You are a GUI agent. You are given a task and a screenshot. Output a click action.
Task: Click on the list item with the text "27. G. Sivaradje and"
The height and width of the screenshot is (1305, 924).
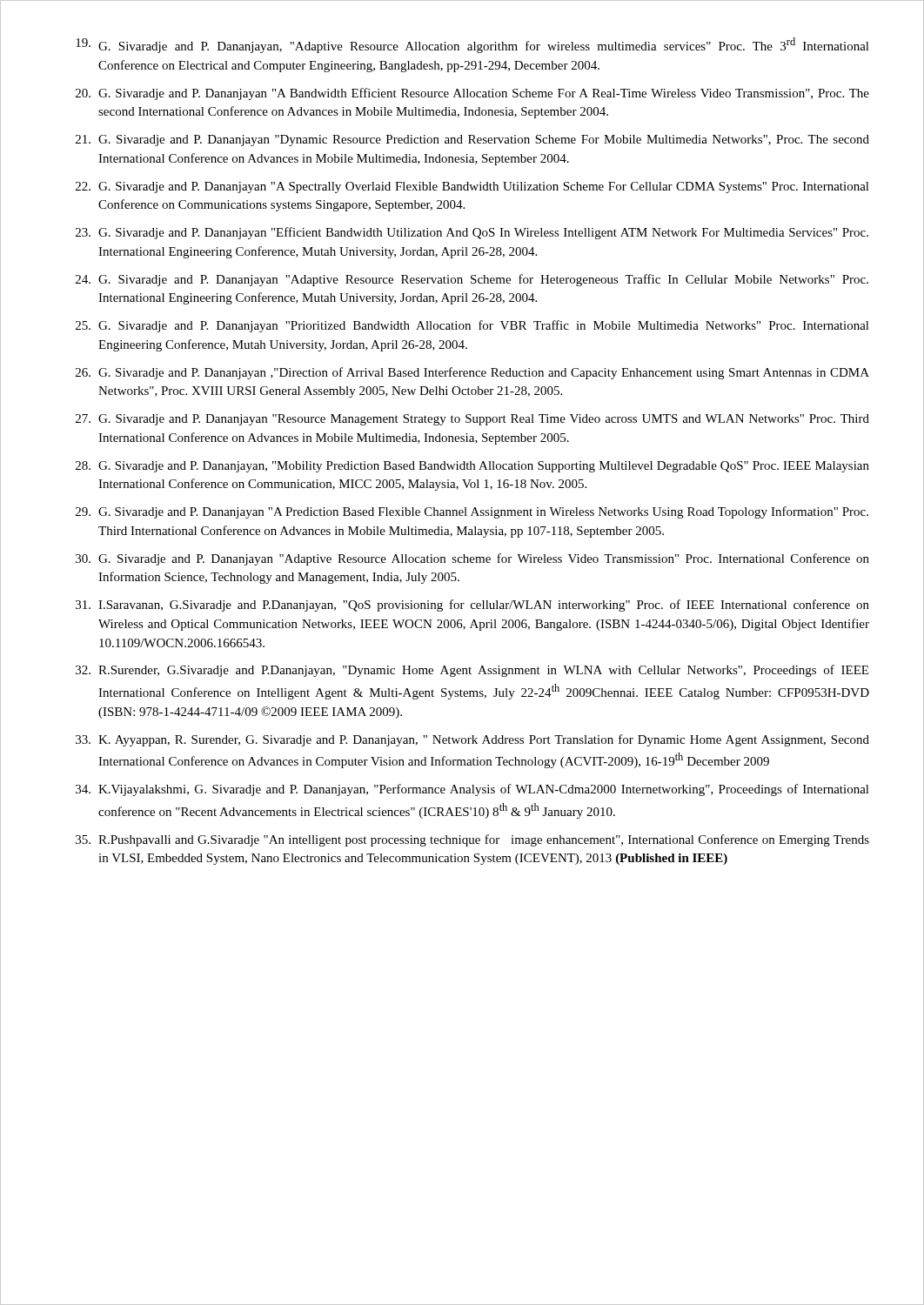[x=462, y=429]
